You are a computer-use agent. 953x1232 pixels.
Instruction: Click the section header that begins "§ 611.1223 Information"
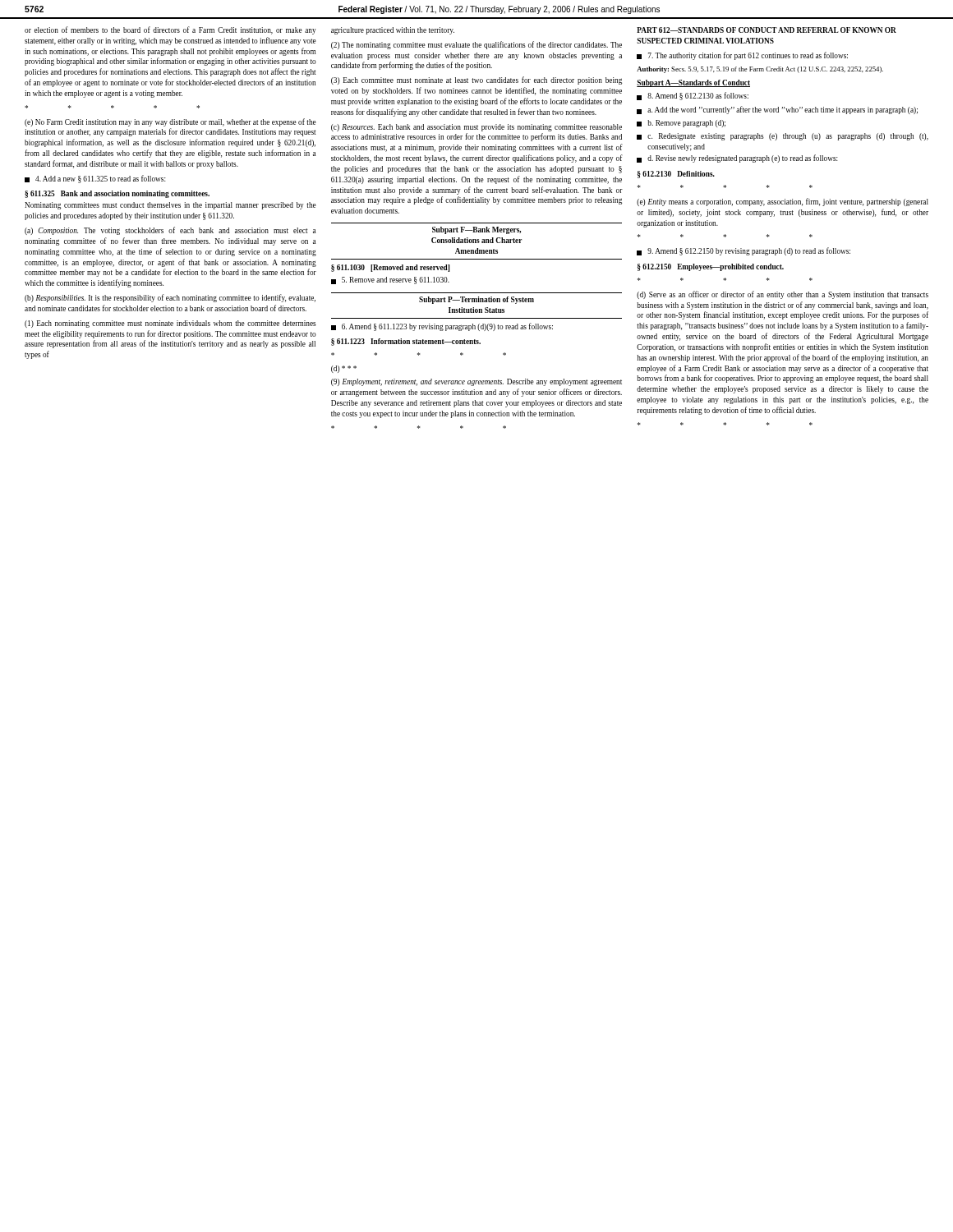pos(406,341)
